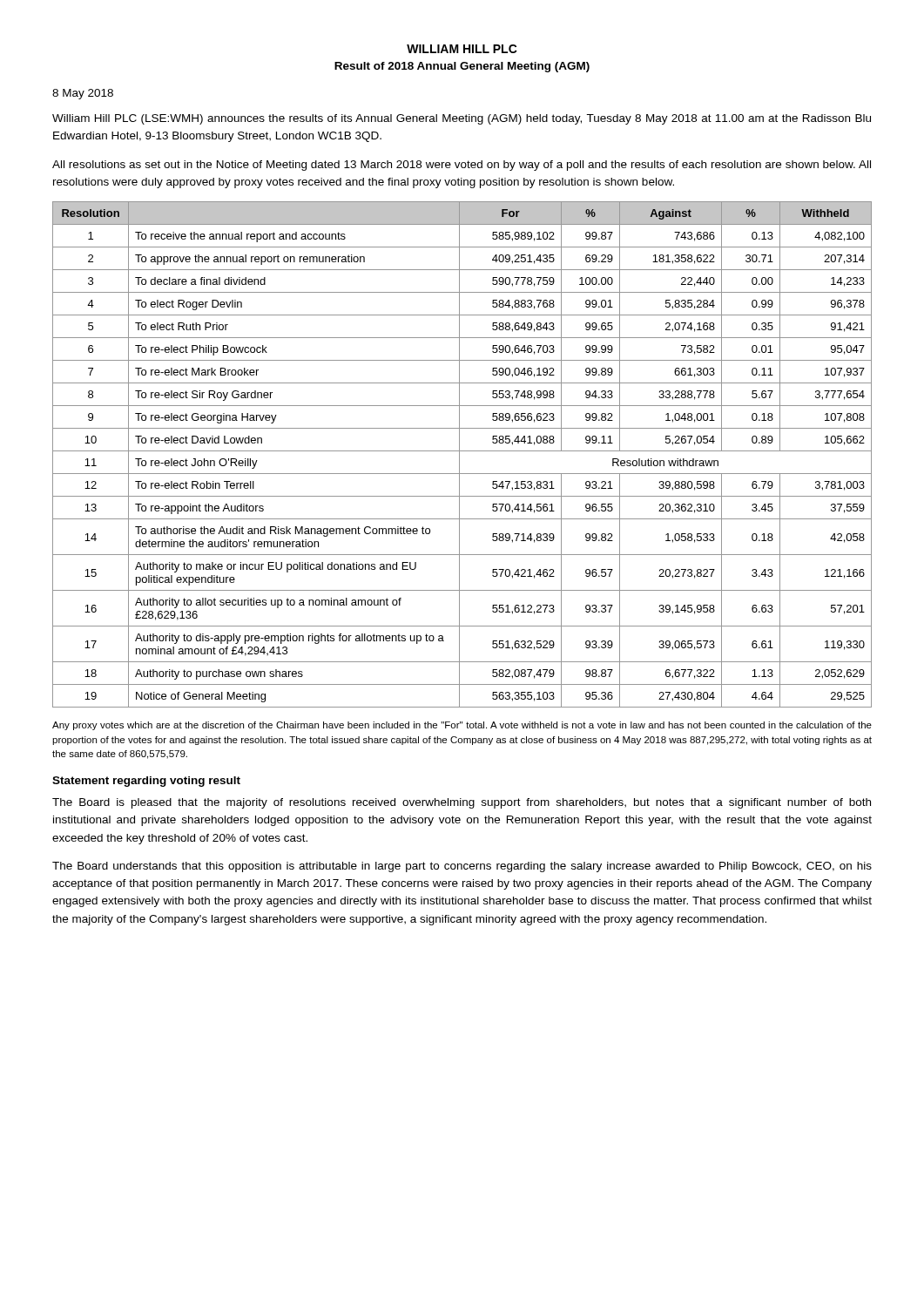Screen dimensions: 1307x924
Task: Find the table that mentions "To re-elect Philip Bowcock"
Action: (x=462, y=454)
